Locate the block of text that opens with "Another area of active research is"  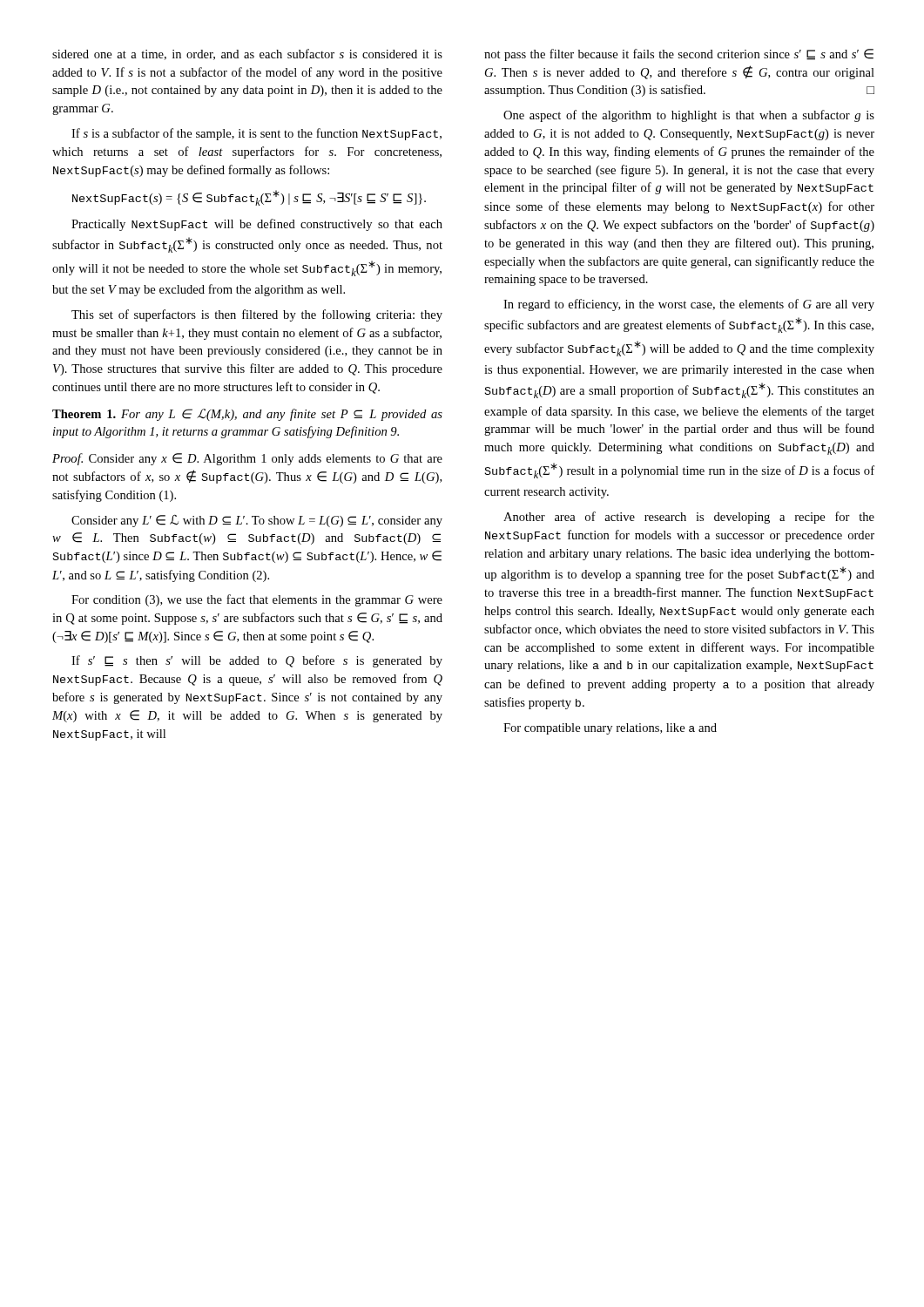(x=679, y=610)
